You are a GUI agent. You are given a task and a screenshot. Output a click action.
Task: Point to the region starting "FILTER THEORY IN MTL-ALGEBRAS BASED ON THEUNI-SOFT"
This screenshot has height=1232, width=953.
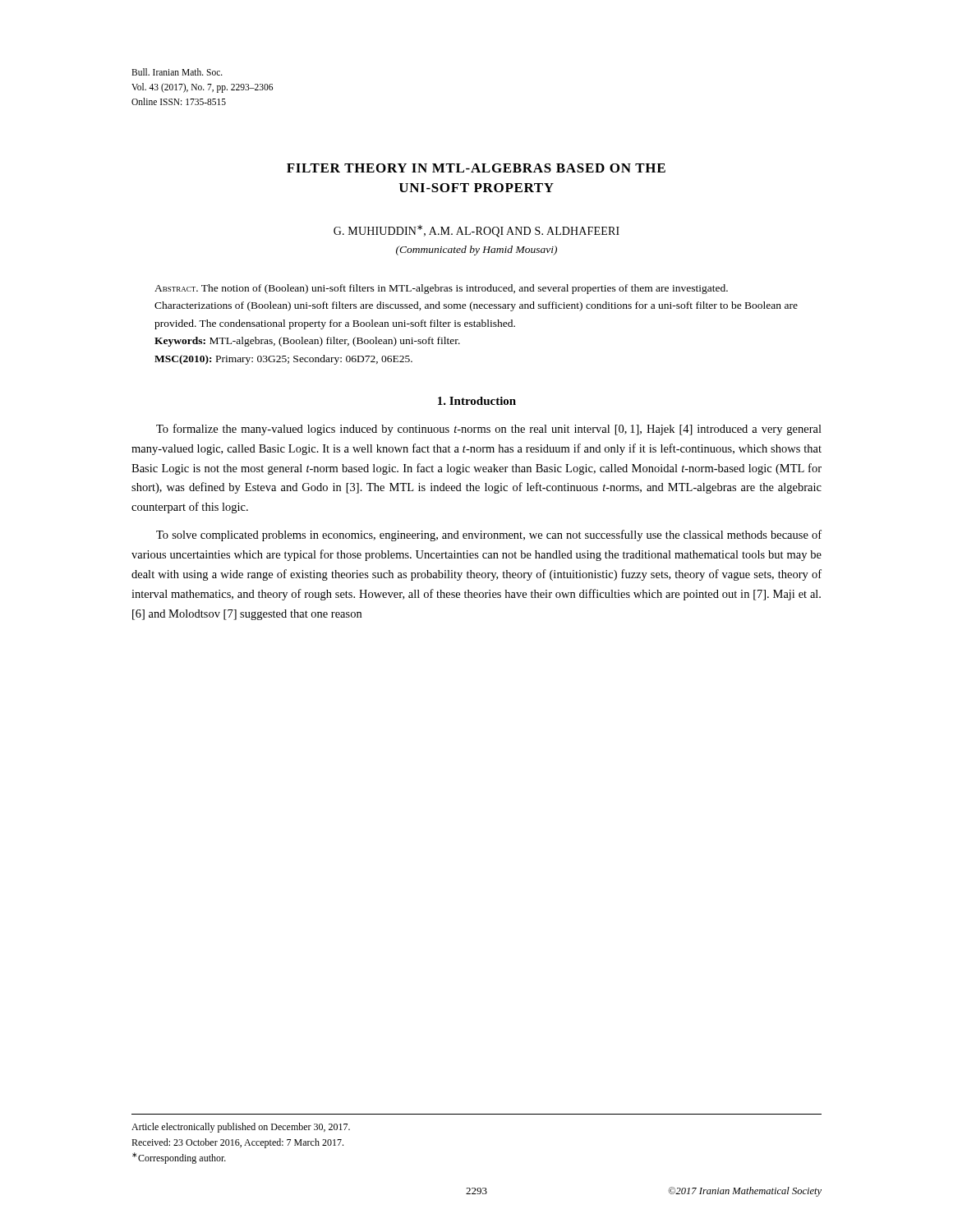[x=476, y=178]
